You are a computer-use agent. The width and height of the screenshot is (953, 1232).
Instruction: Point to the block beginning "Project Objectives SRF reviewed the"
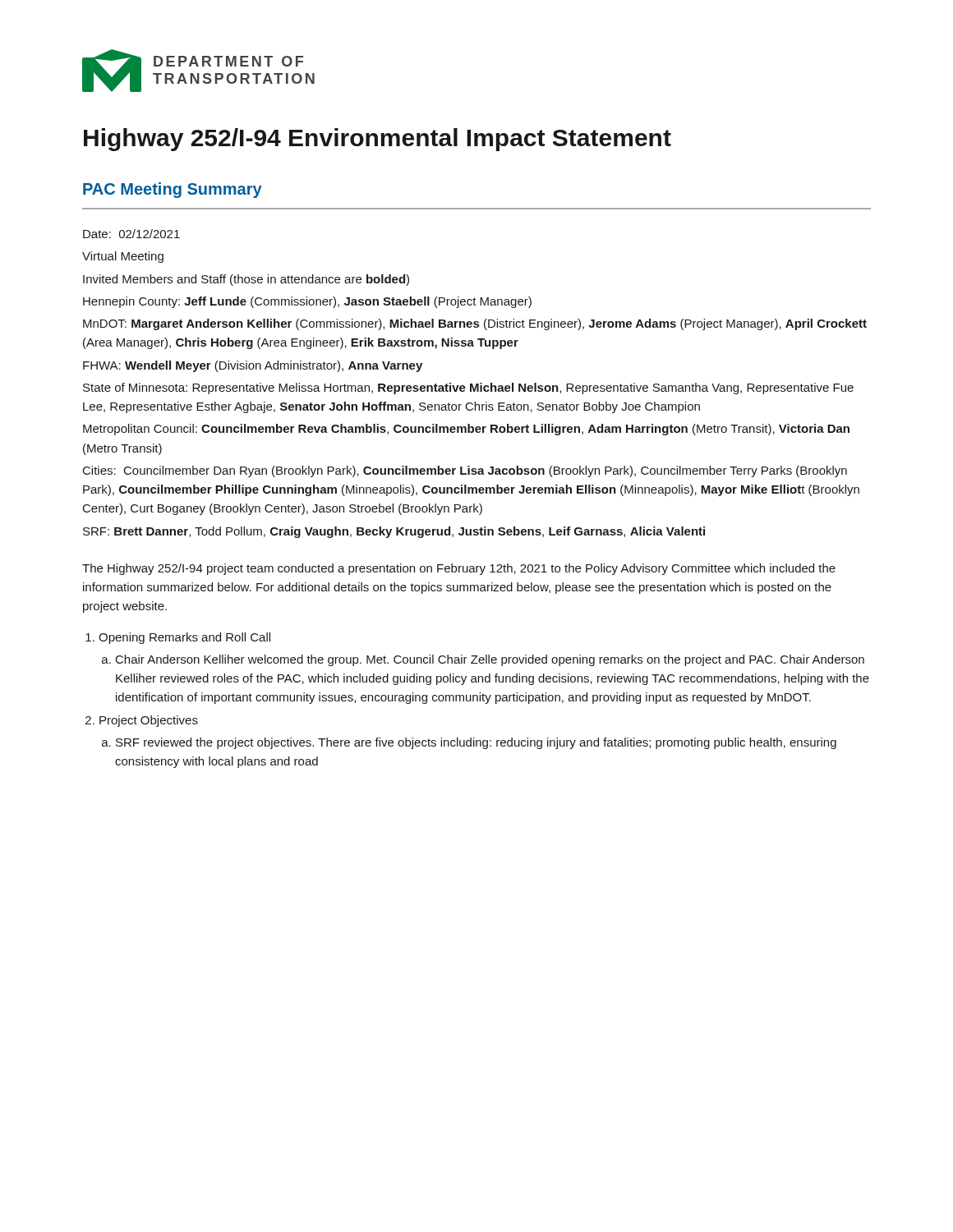coord(485,742)
